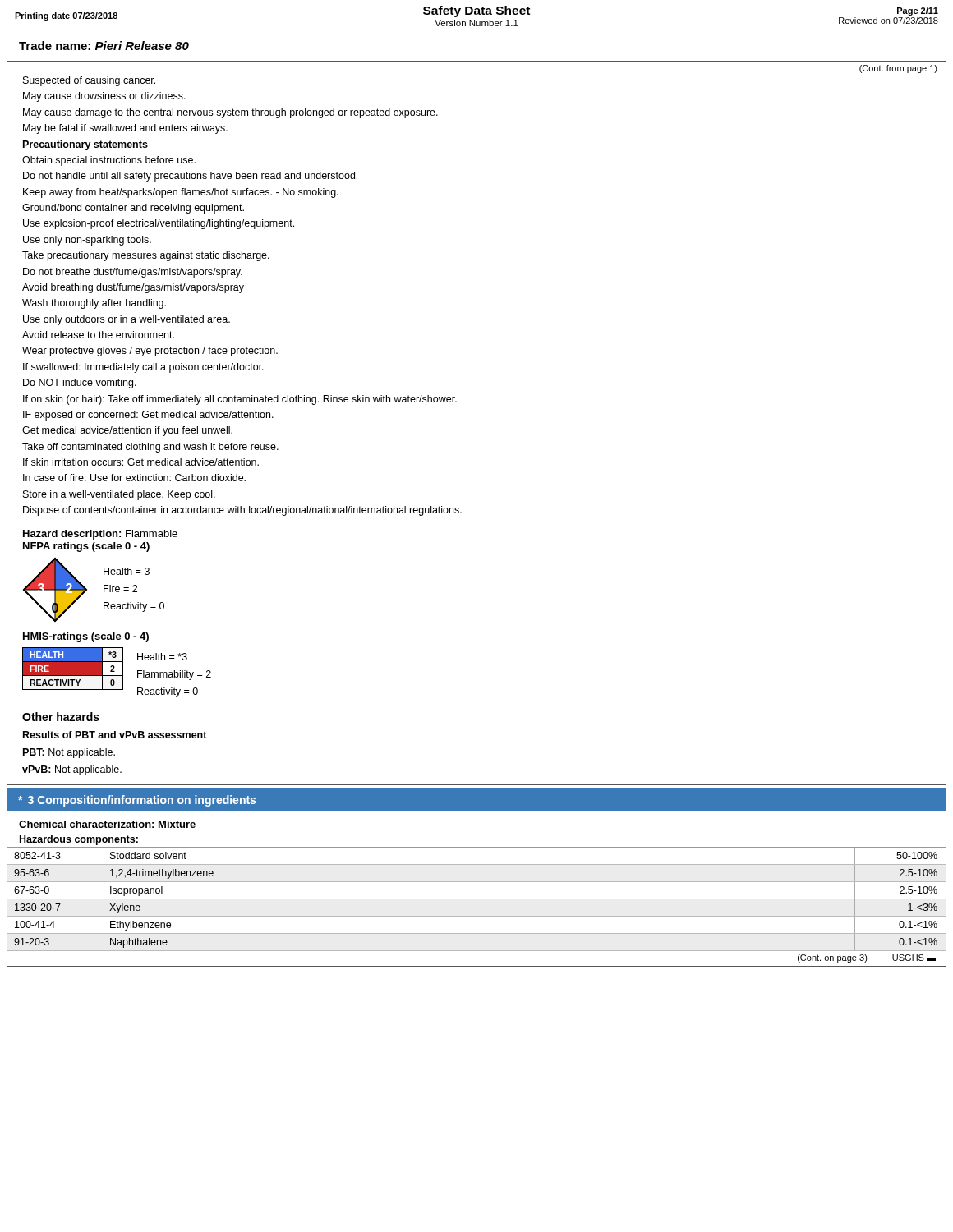The height and width of the screenshot is (1232, 953).
Task: Find the text starting "Hazard description: Flammable NFPA ratings (scale 0 -"
Action: (x=100, y=539)
